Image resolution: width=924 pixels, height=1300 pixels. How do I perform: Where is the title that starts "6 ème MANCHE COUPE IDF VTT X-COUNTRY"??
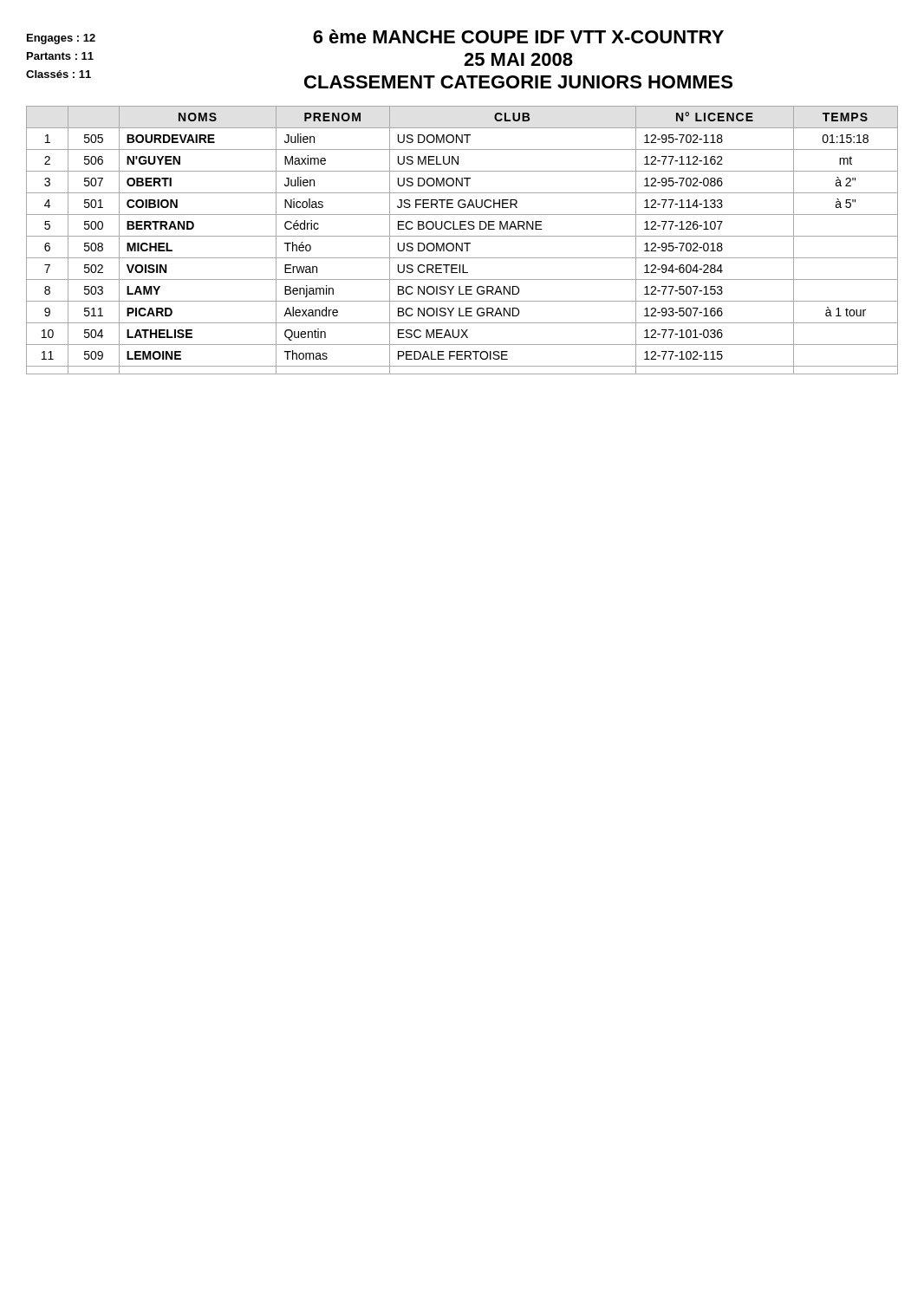pos(518,60)
